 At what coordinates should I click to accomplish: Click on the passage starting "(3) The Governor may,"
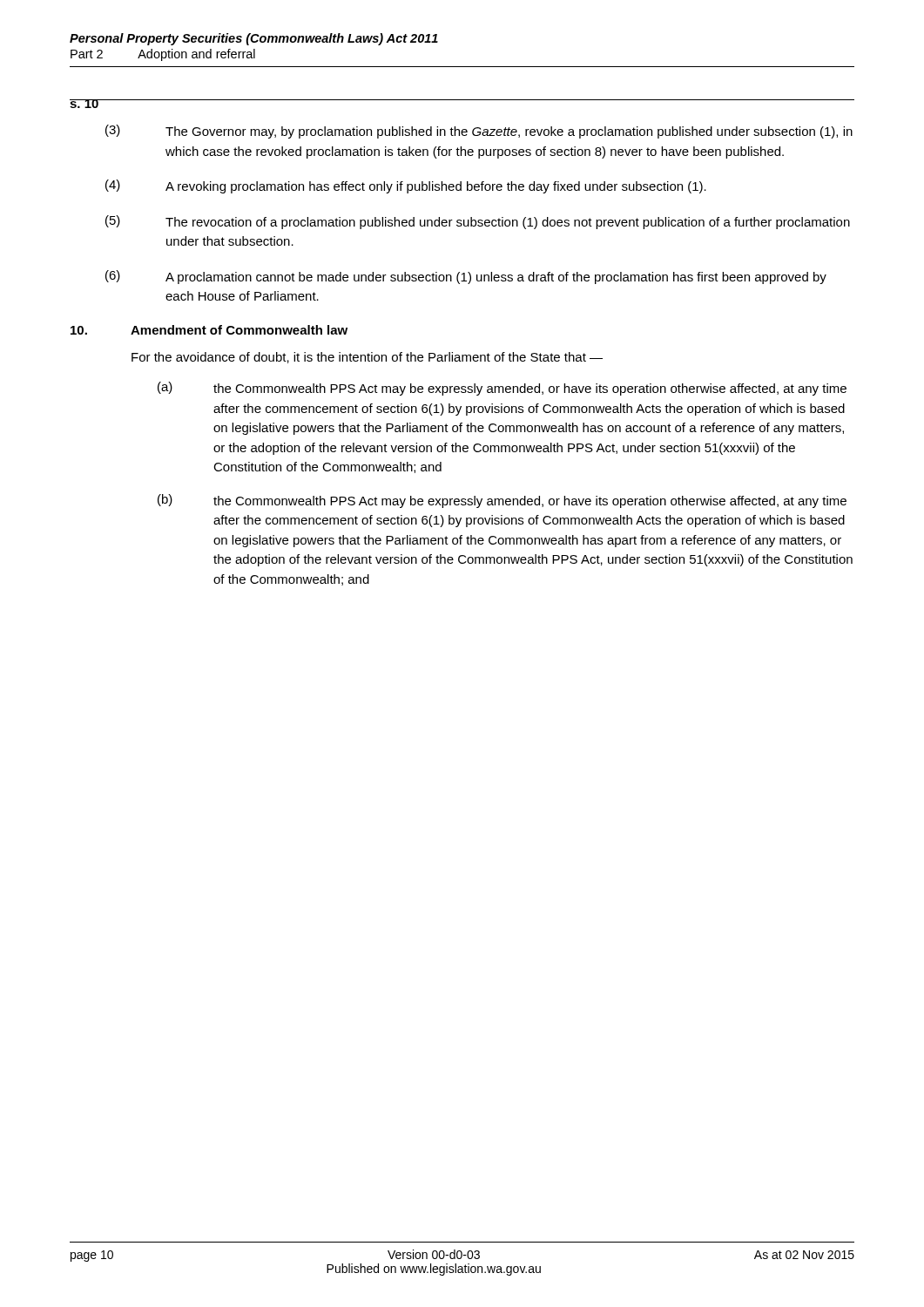pos(462,142)
